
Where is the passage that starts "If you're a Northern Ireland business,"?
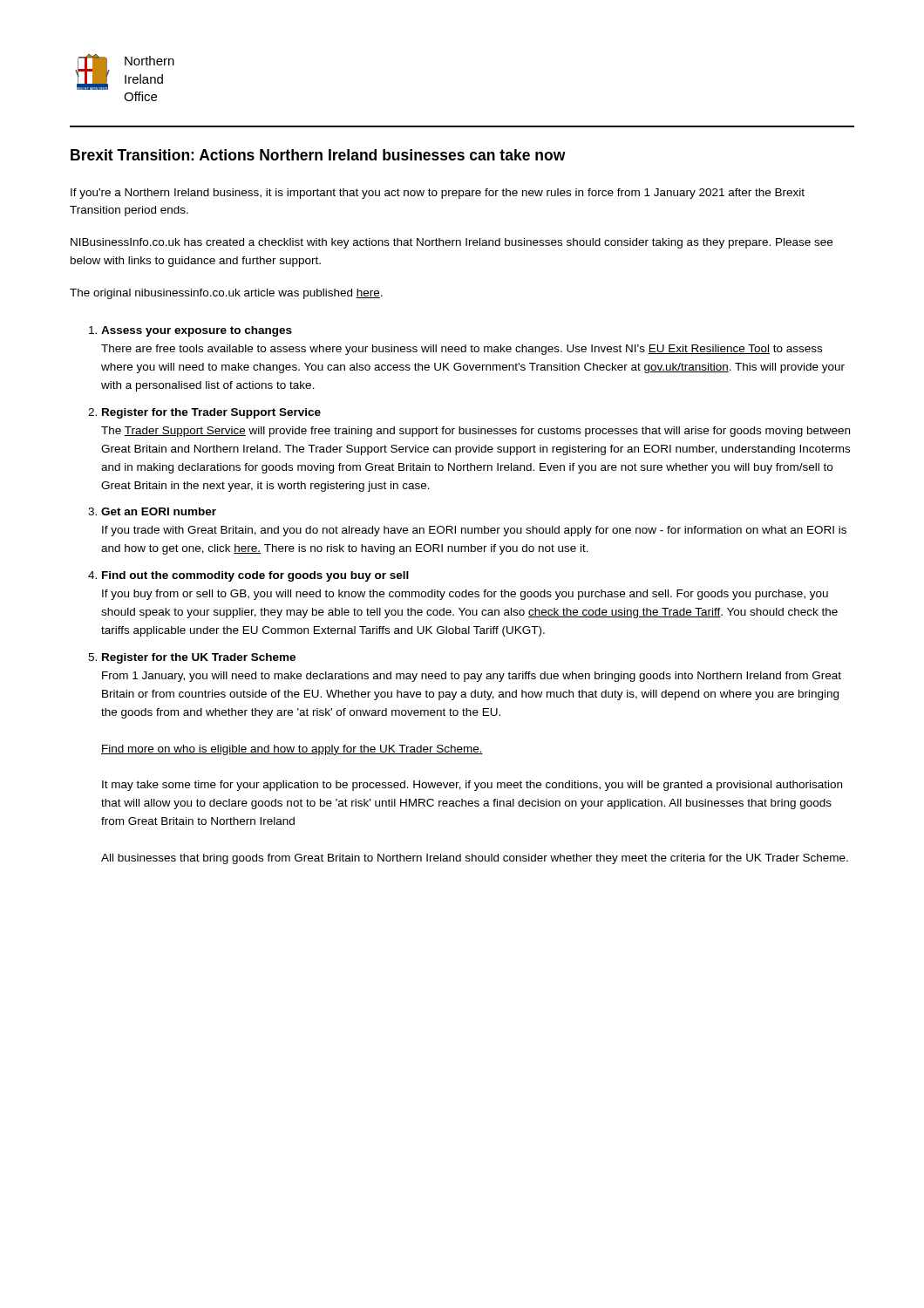coord(437,201)
